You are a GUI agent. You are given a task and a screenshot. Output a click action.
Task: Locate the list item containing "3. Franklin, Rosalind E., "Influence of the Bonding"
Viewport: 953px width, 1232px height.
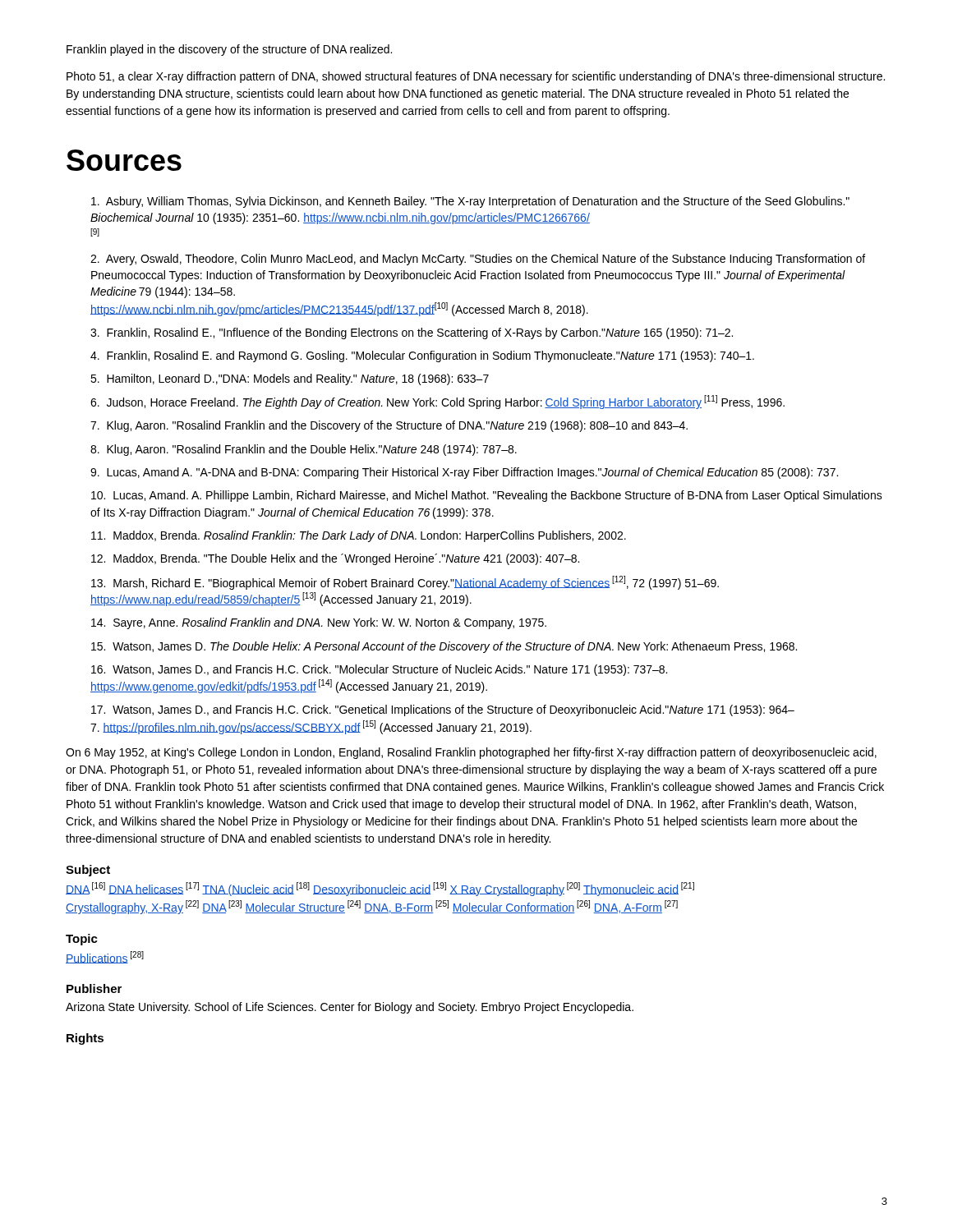click(412, 332)
